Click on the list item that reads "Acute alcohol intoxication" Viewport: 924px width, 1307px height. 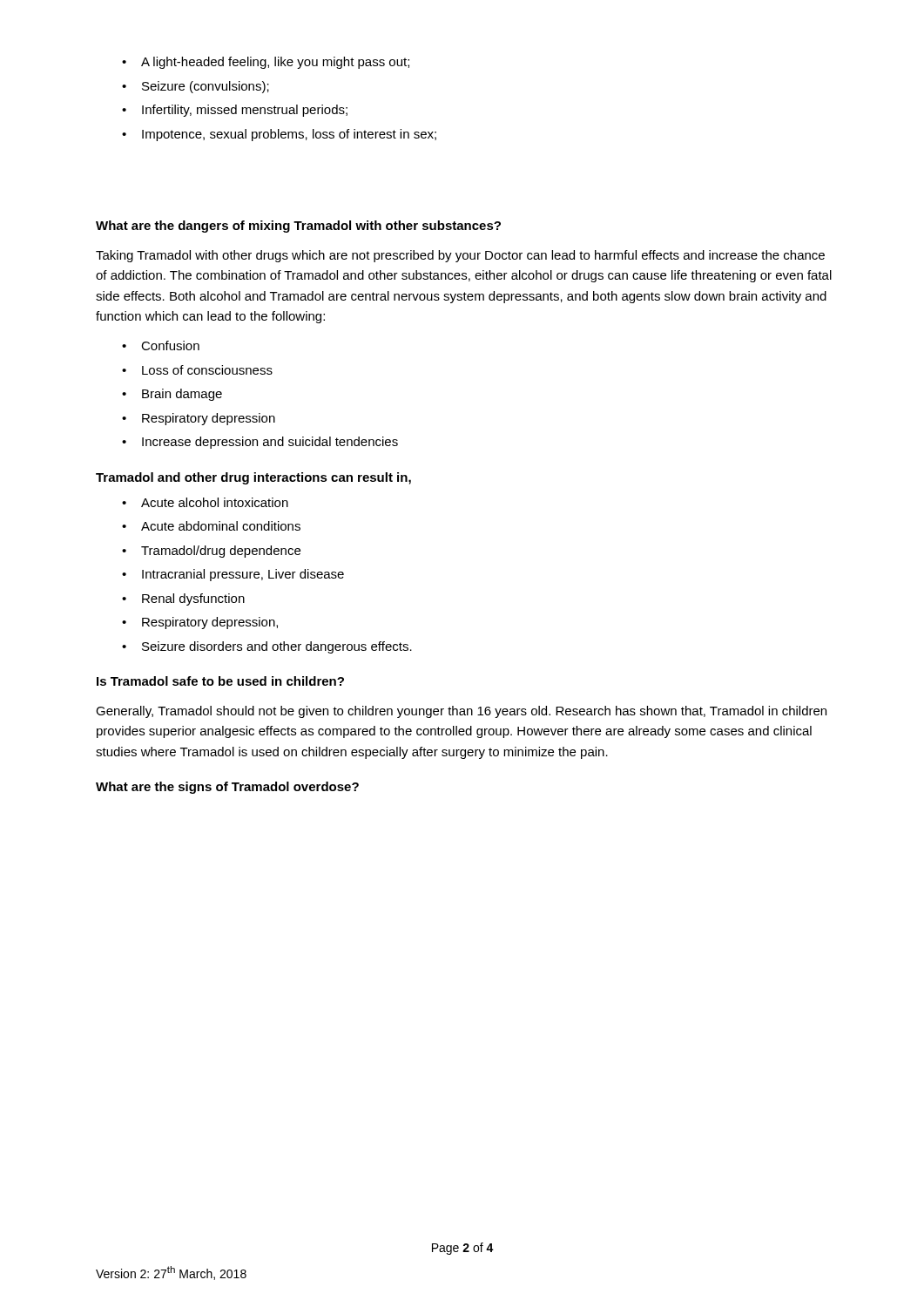[x=205, y=502]
